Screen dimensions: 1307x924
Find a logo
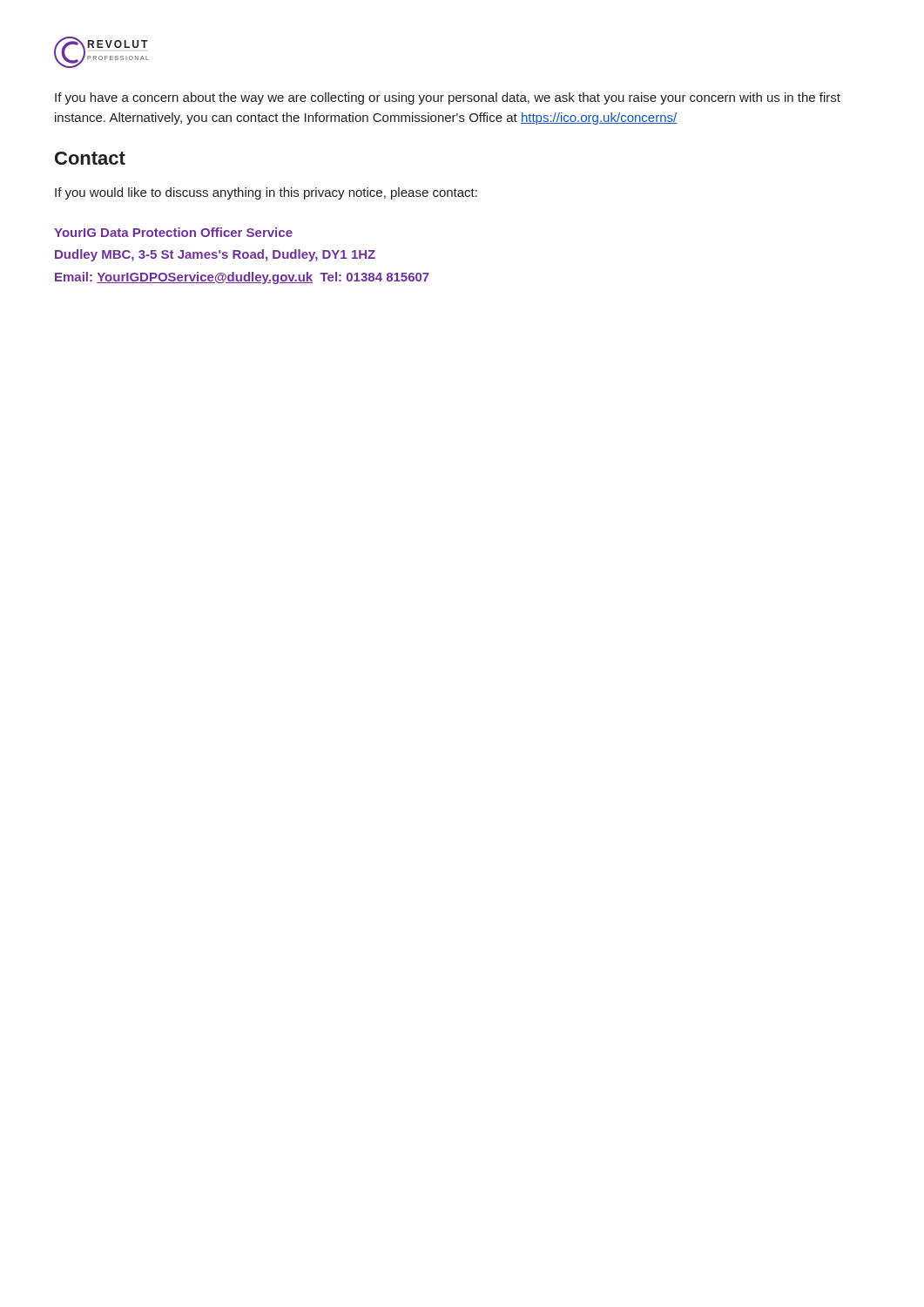click(x=462, y=52)
